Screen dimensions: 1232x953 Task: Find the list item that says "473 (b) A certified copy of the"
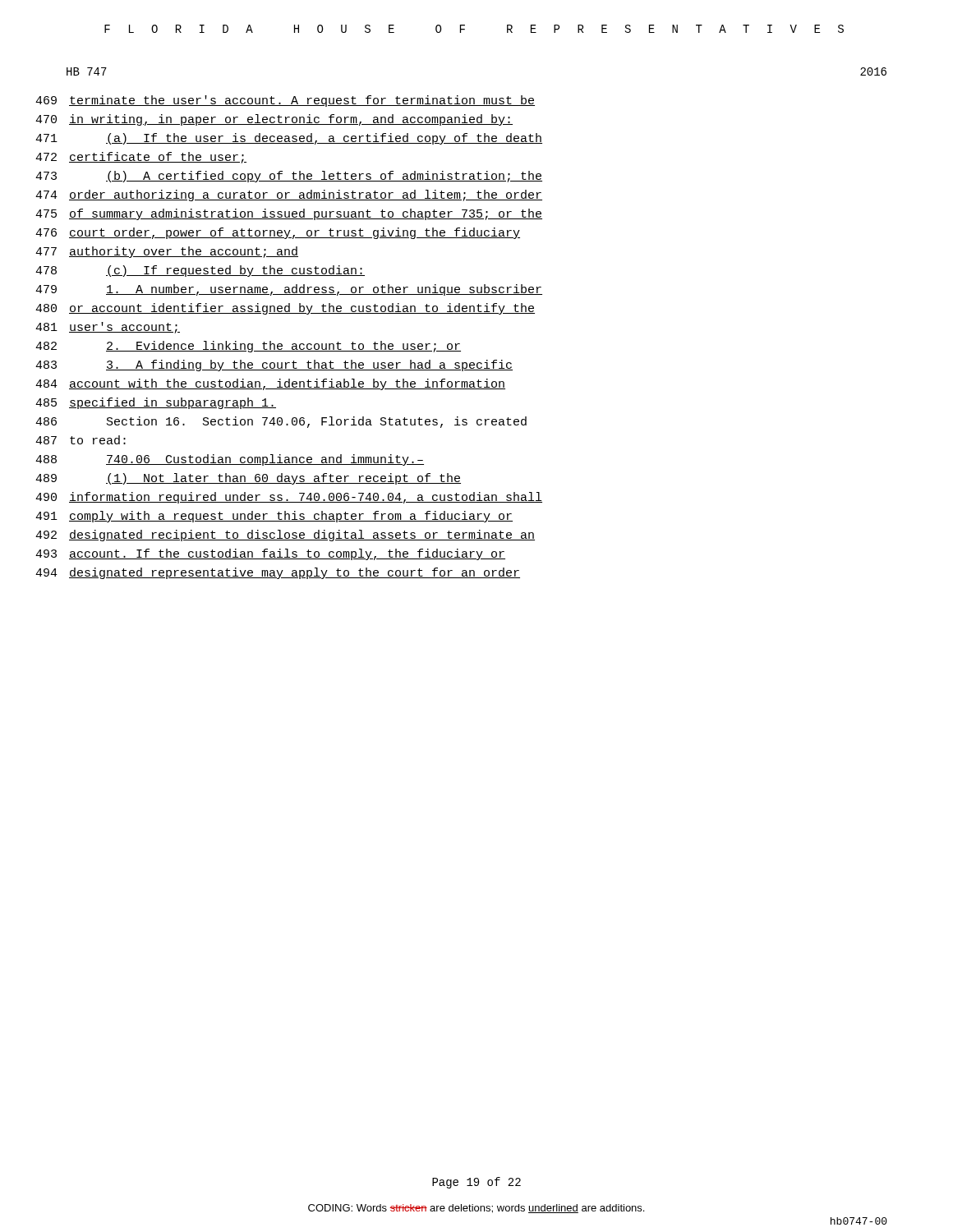476,177
